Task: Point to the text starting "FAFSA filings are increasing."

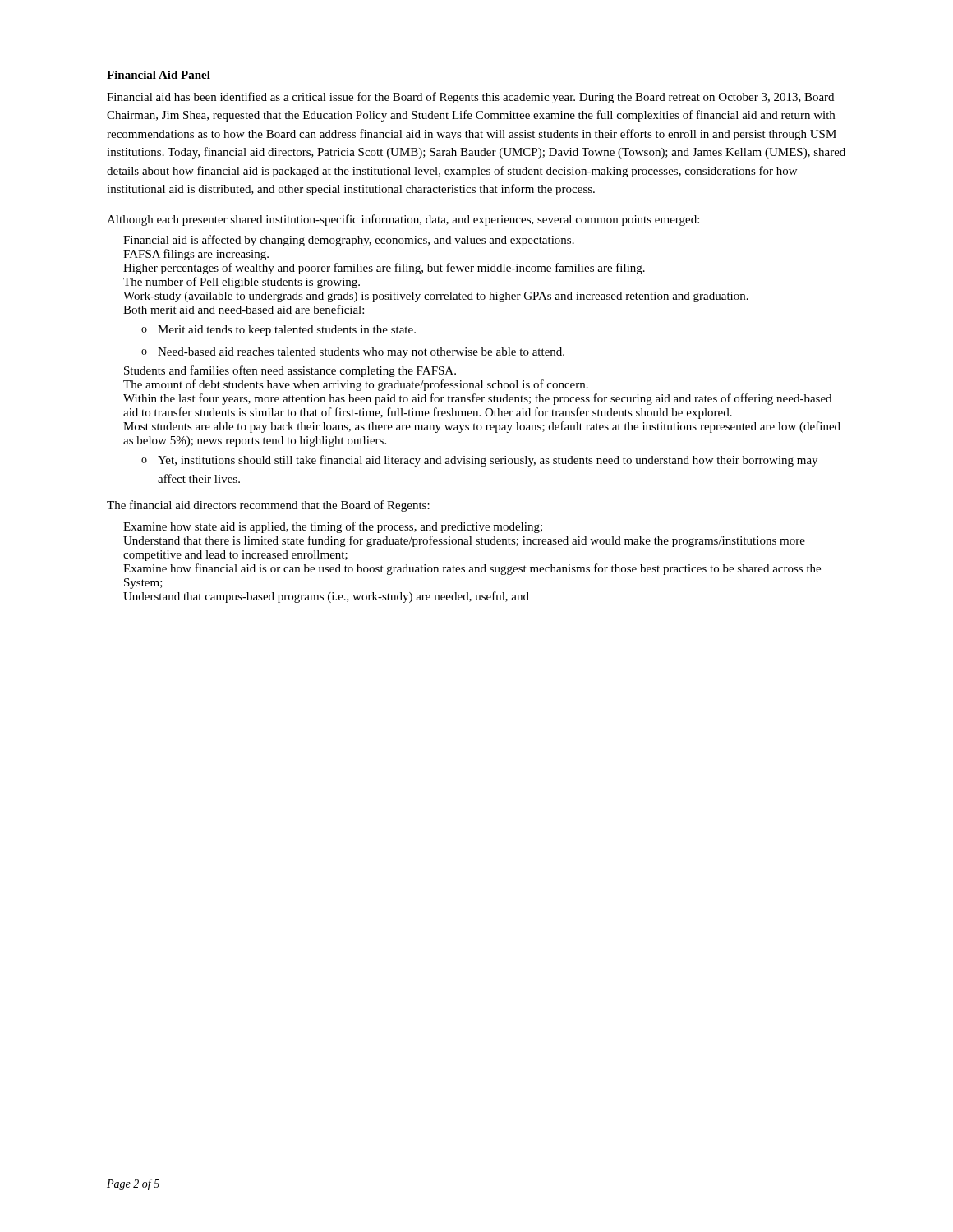Action: pyautogui.click(x=485, y=254)
